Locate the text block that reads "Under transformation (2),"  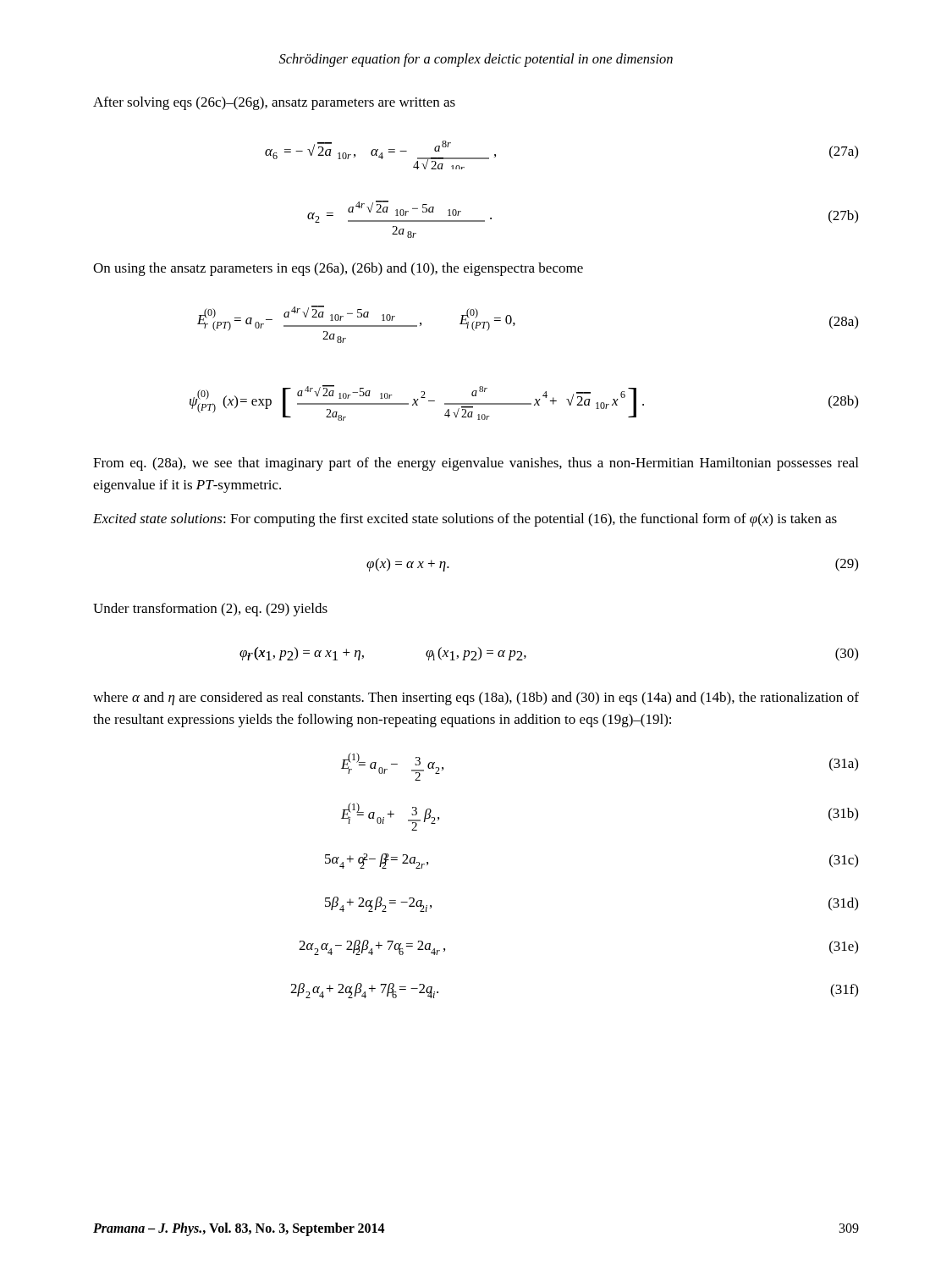click(x=210, y=610)
